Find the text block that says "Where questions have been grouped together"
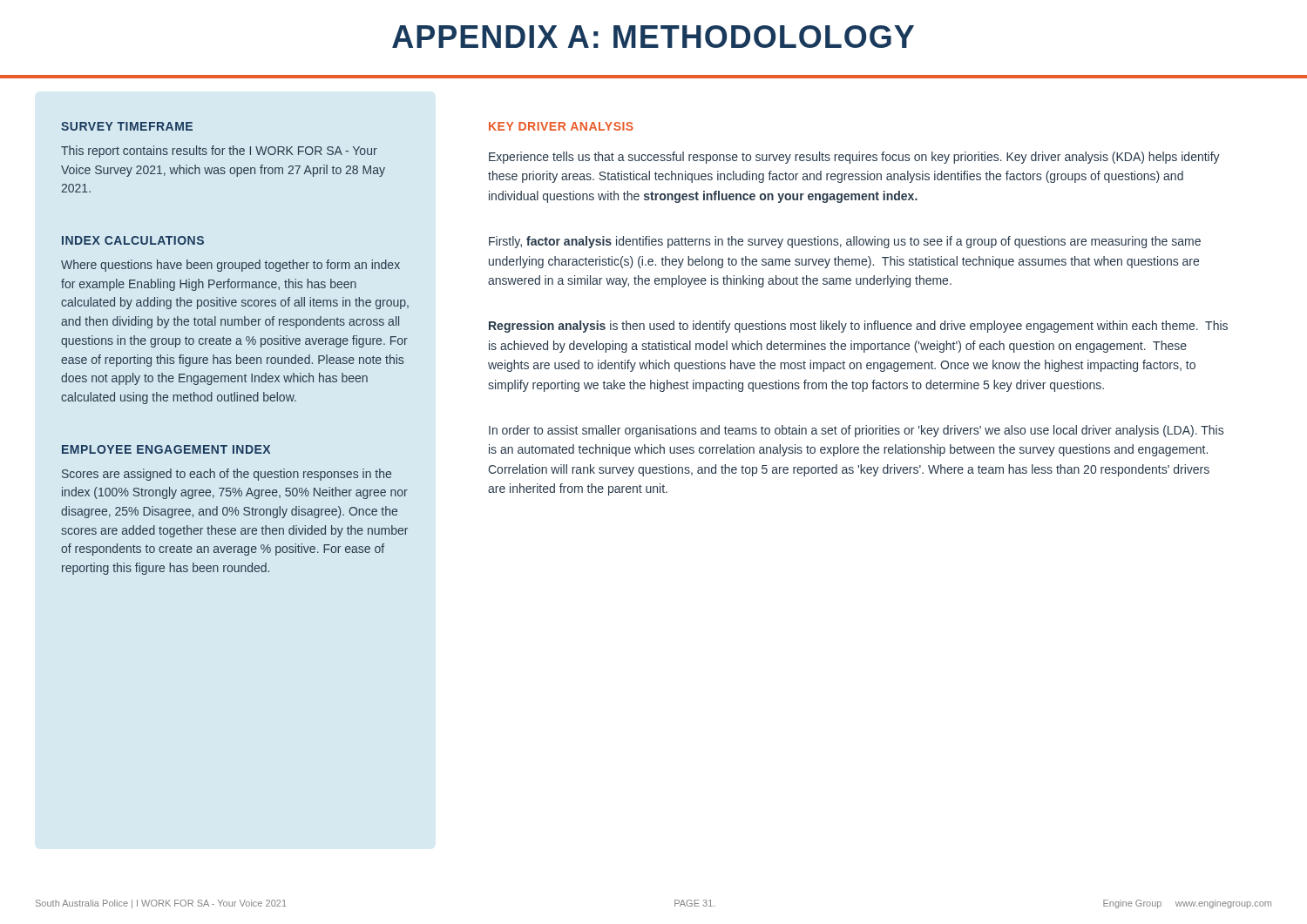The width and height of the screenshot is (1307, 924). tap(235, 331)
